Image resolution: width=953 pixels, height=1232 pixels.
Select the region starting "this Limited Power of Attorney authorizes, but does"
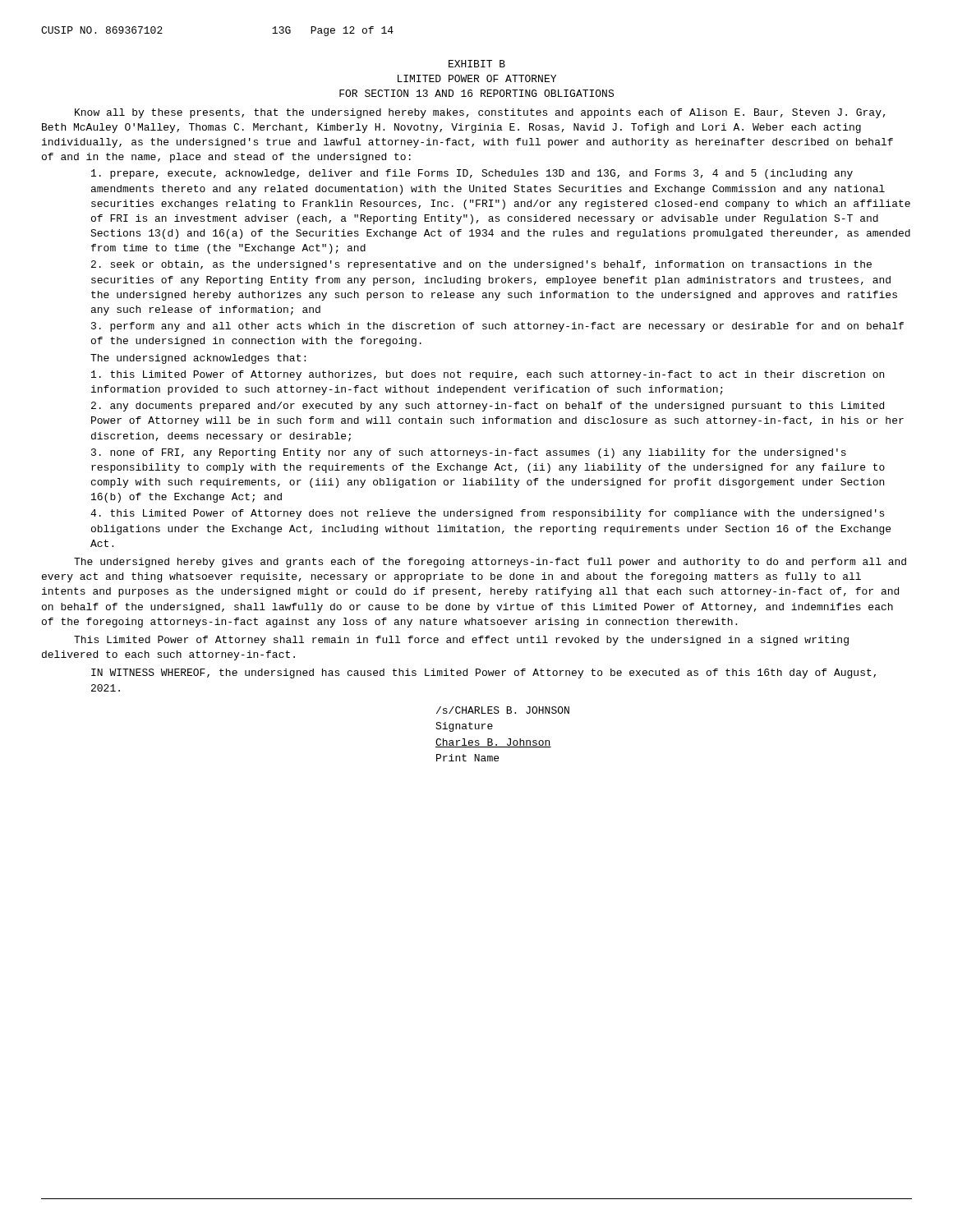(x=488, y=382)
